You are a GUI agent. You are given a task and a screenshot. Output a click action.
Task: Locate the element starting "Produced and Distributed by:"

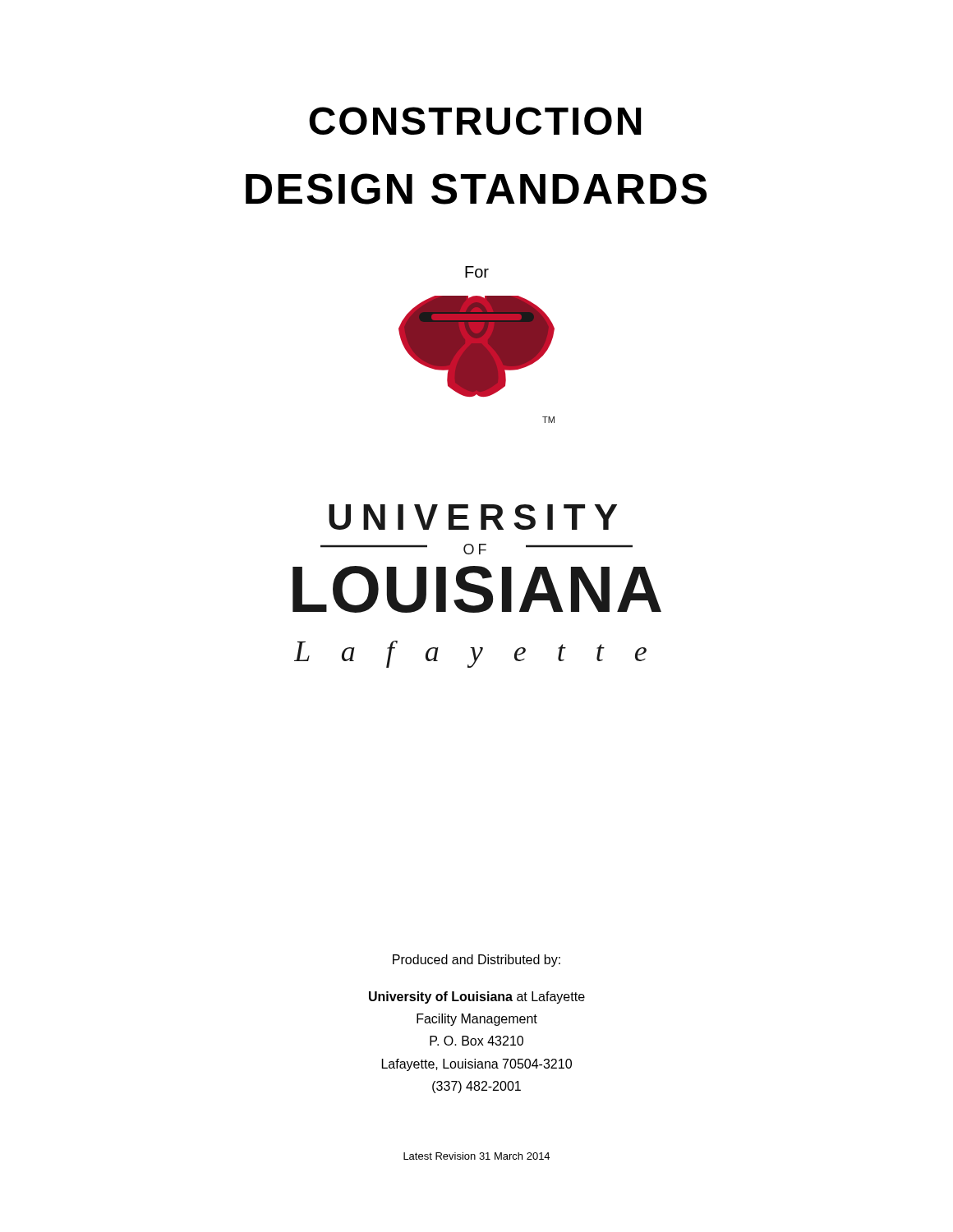tap(476, 960)
